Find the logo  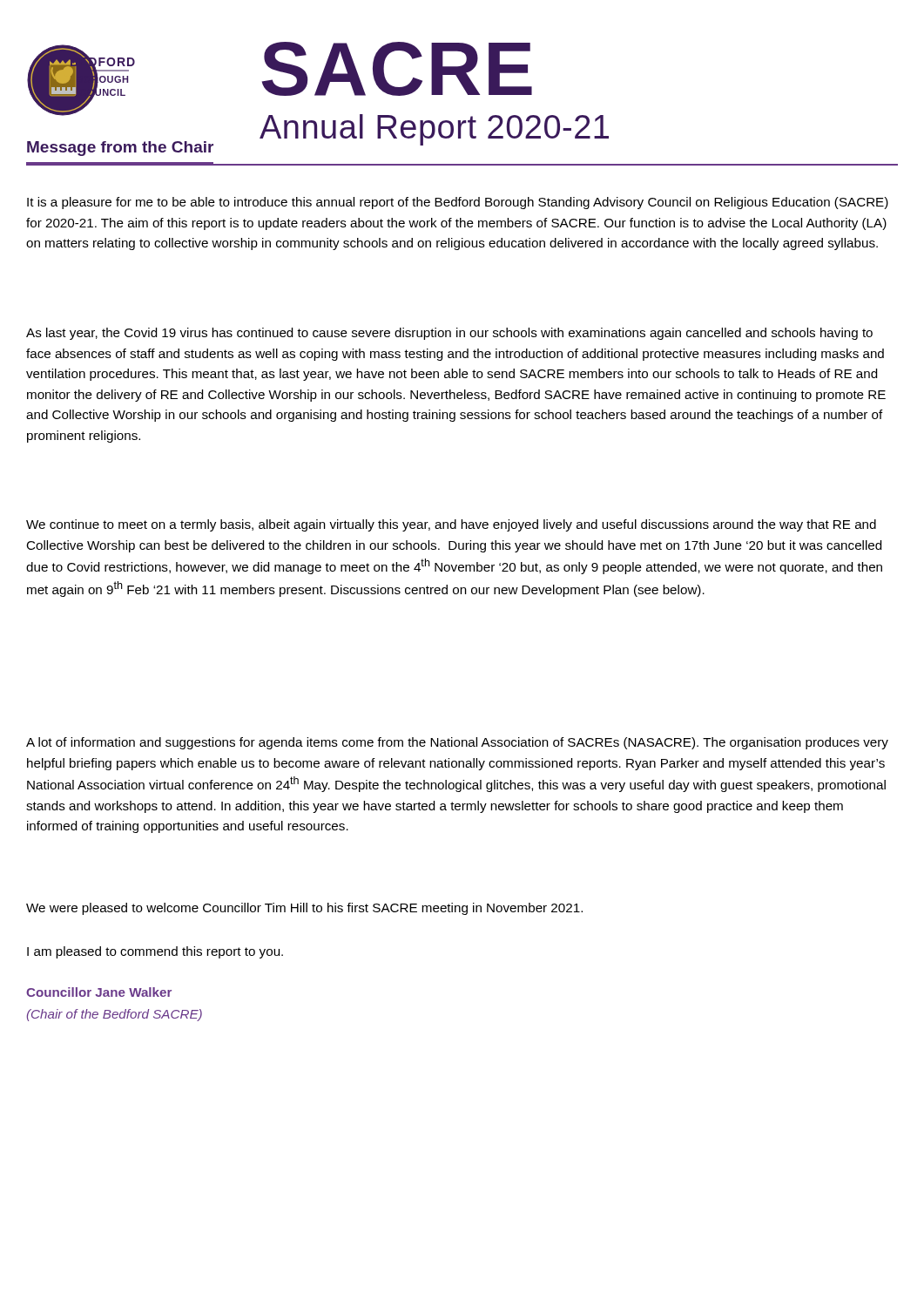click(x=117, y=83)
